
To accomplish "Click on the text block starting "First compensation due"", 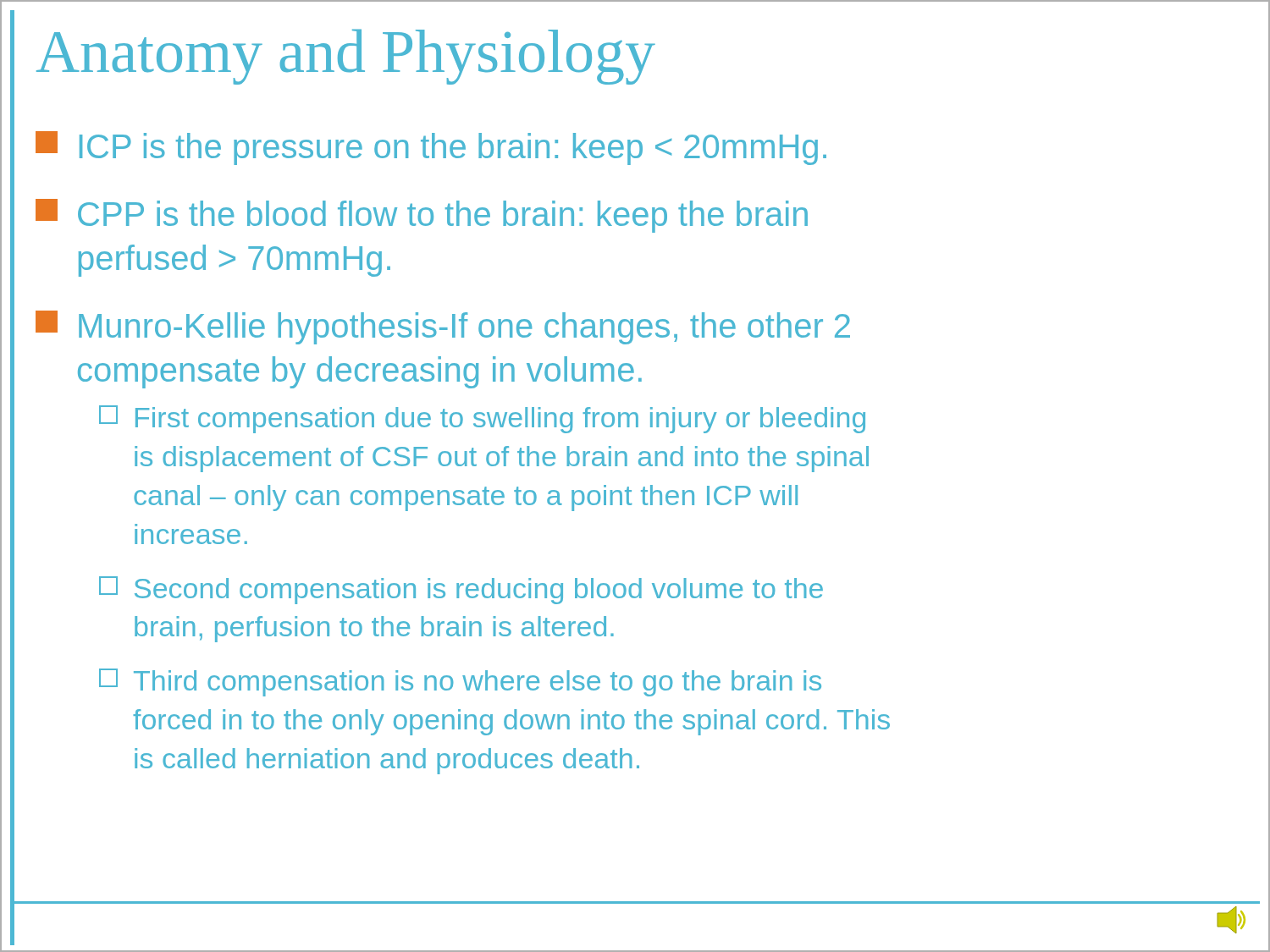I will point(485,476).
